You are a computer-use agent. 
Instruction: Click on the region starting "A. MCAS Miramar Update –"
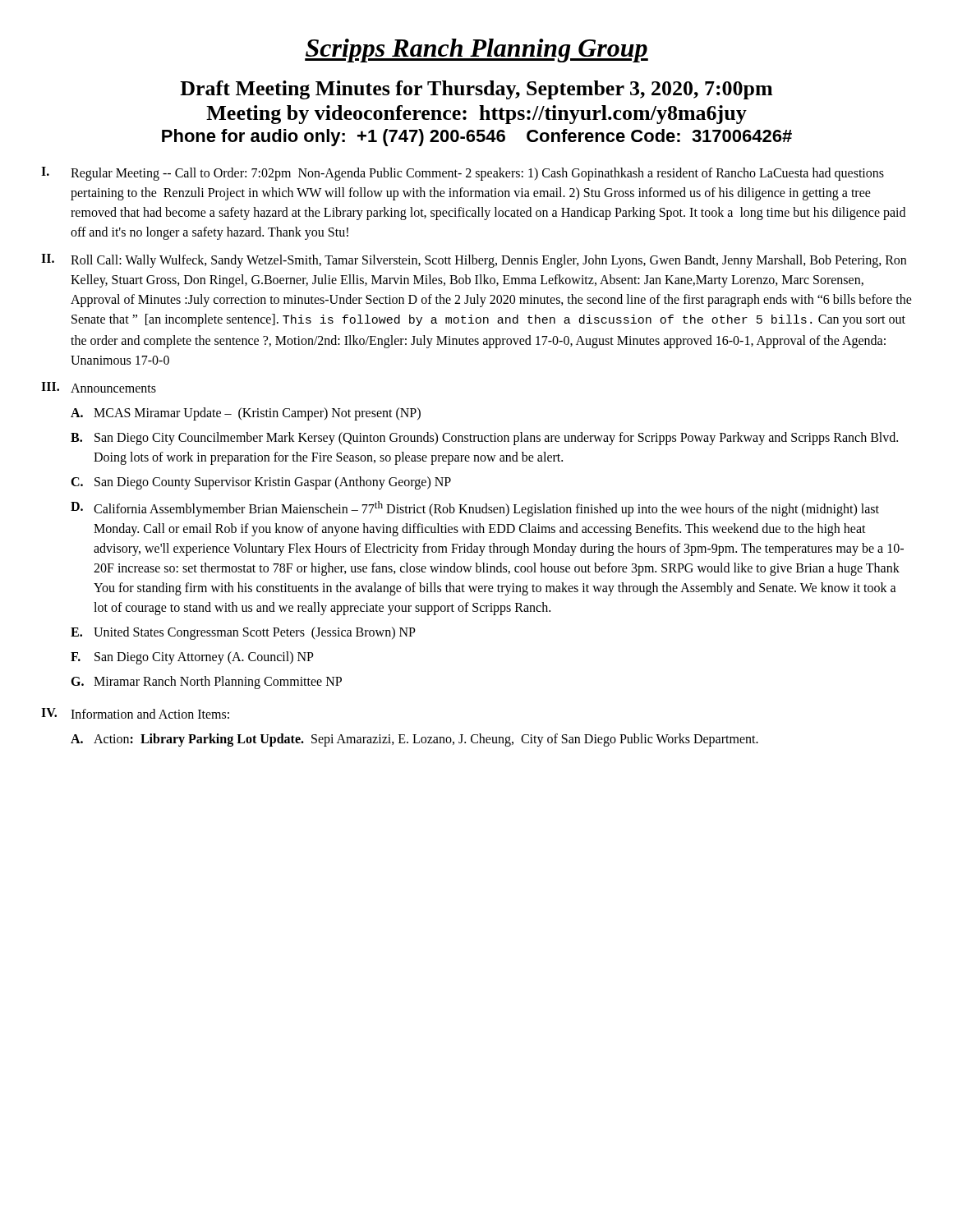coord(246,414)
